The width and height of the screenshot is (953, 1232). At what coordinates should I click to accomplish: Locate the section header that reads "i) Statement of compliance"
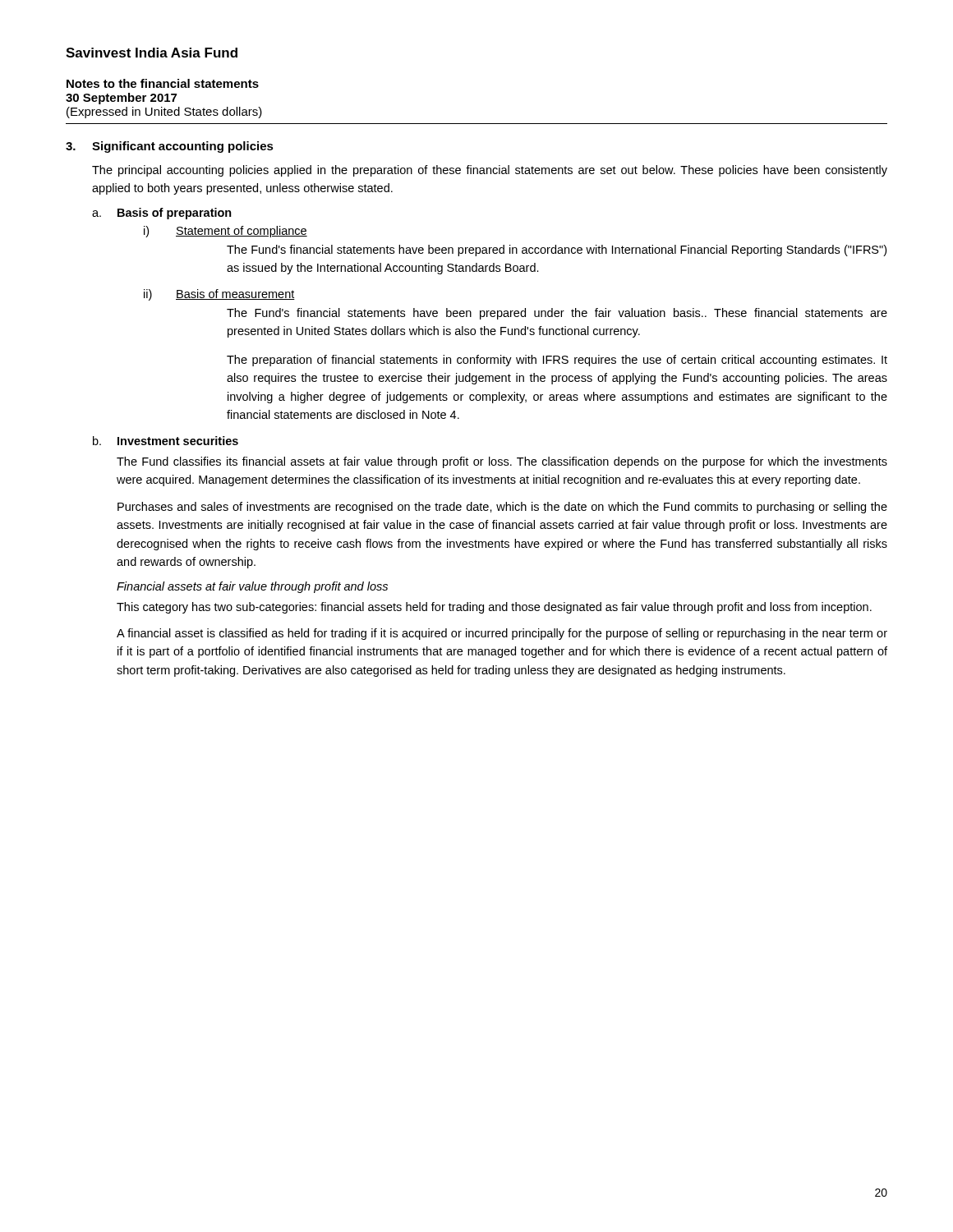[x=225, y=231]
